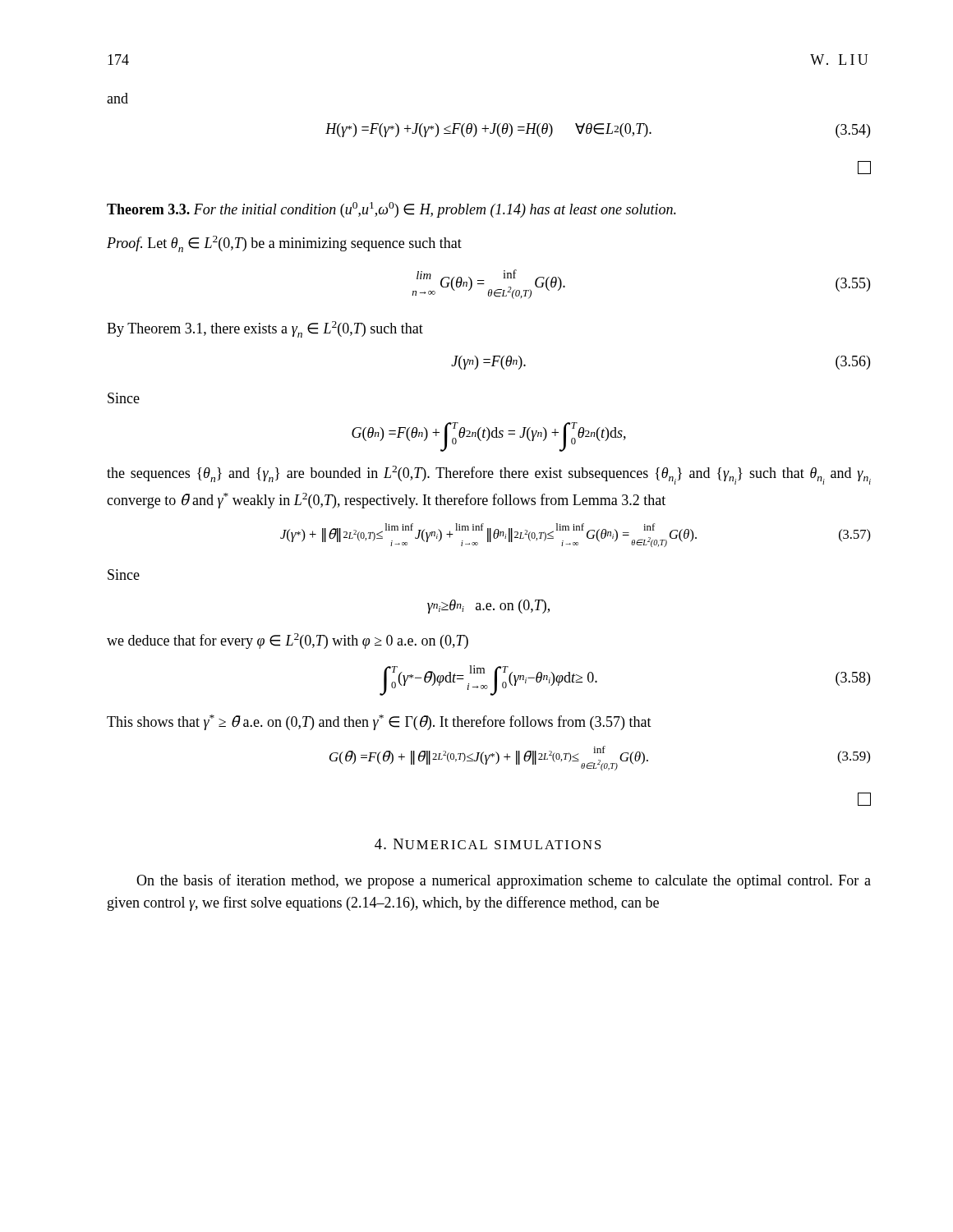Navigate to the block starting "we deduce that for every φ ∈ L2(0,T)"
953x1232 pixels.
[288, 641]
